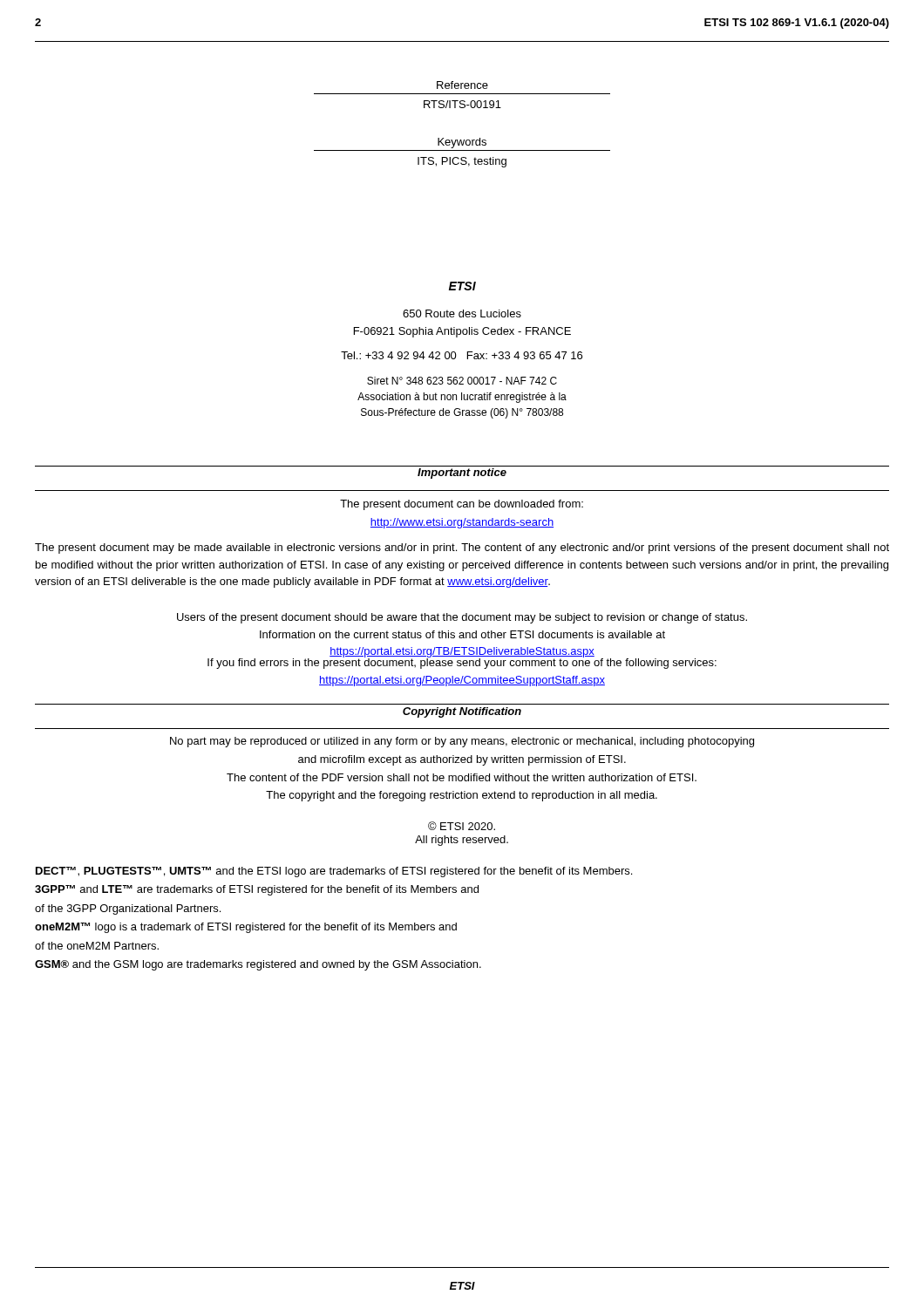Image resolution: width=924 pixels, height=1308 pixels.
Task: Click the passage that begins "The present document may be made available"
Action: pyautogui.click(x=462, y=564)
